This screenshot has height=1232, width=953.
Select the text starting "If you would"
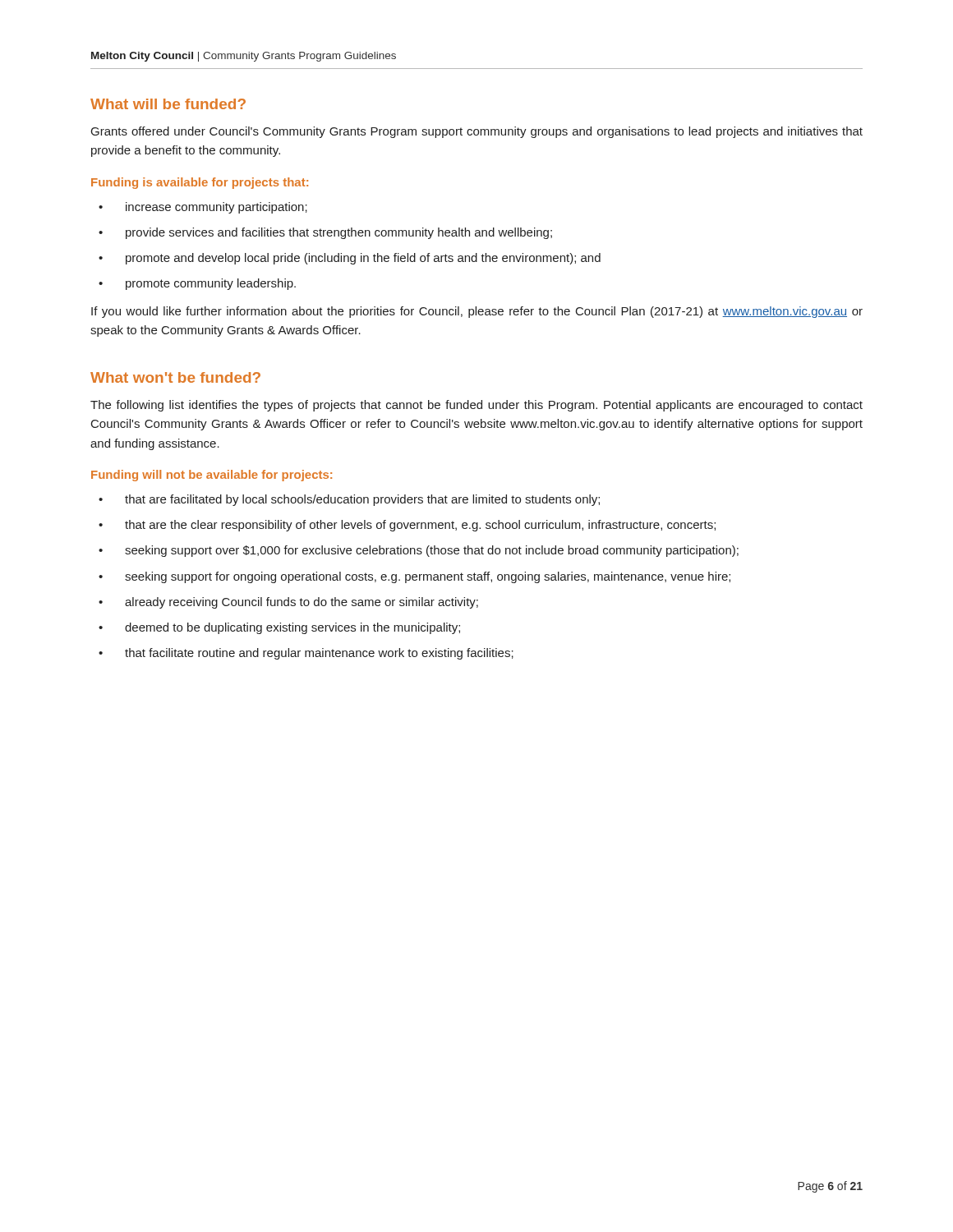pyautogui.click(x=476, y=320)
